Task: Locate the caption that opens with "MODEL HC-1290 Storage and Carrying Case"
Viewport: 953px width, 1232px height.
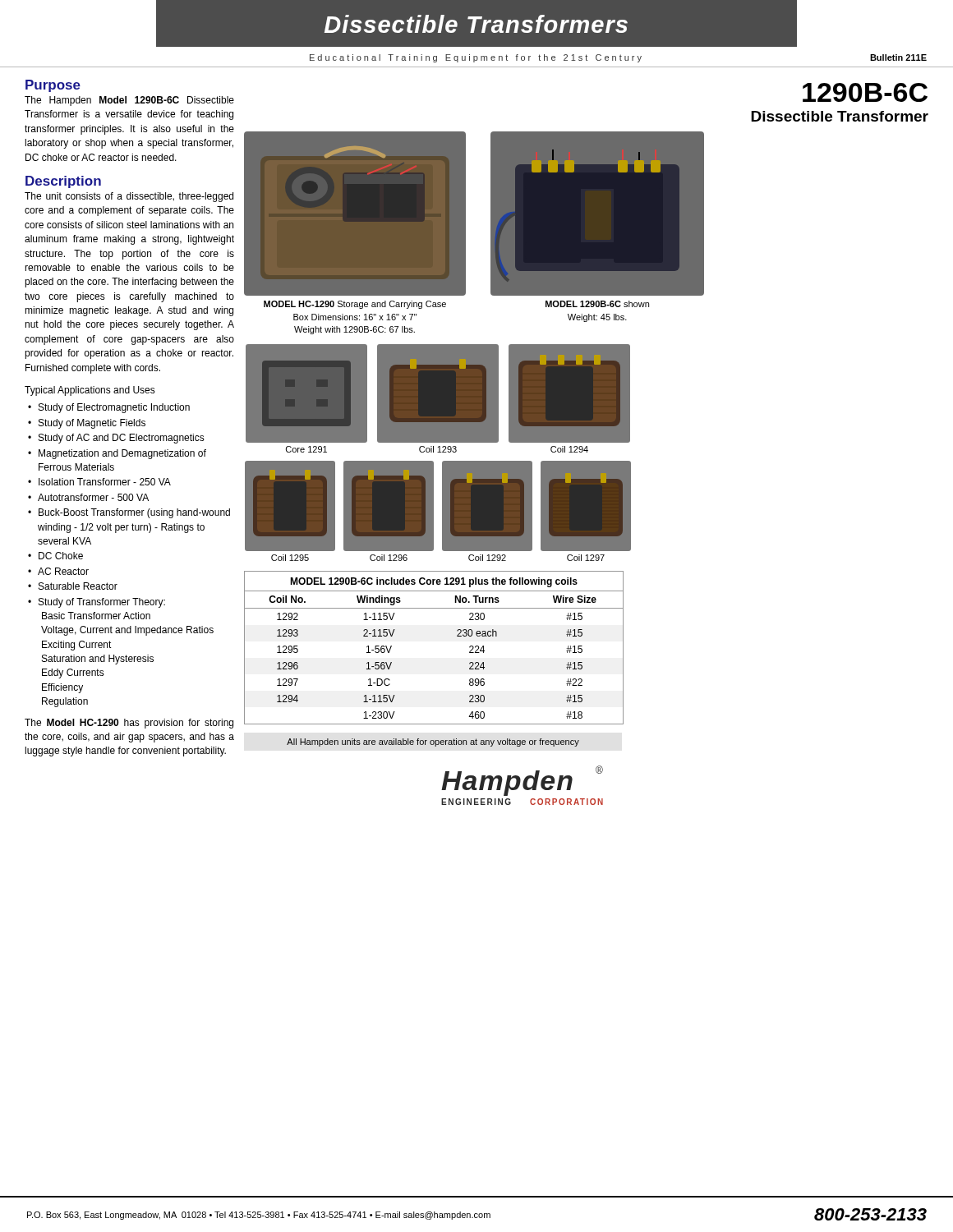Action: [x=355, y=317]
